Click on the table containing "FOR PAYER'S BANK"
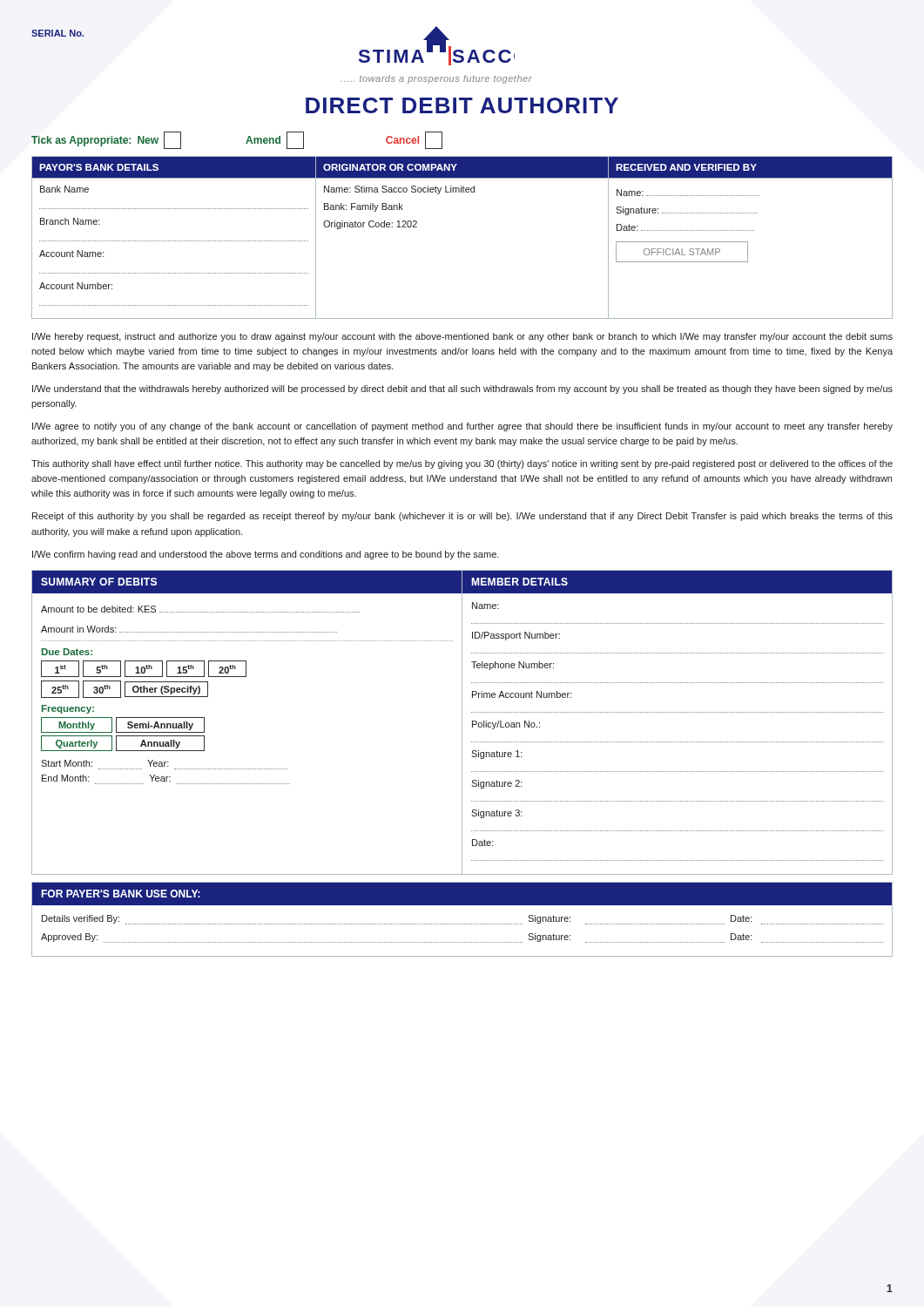This screenshot has width=924, height=1307. point(462,919)
